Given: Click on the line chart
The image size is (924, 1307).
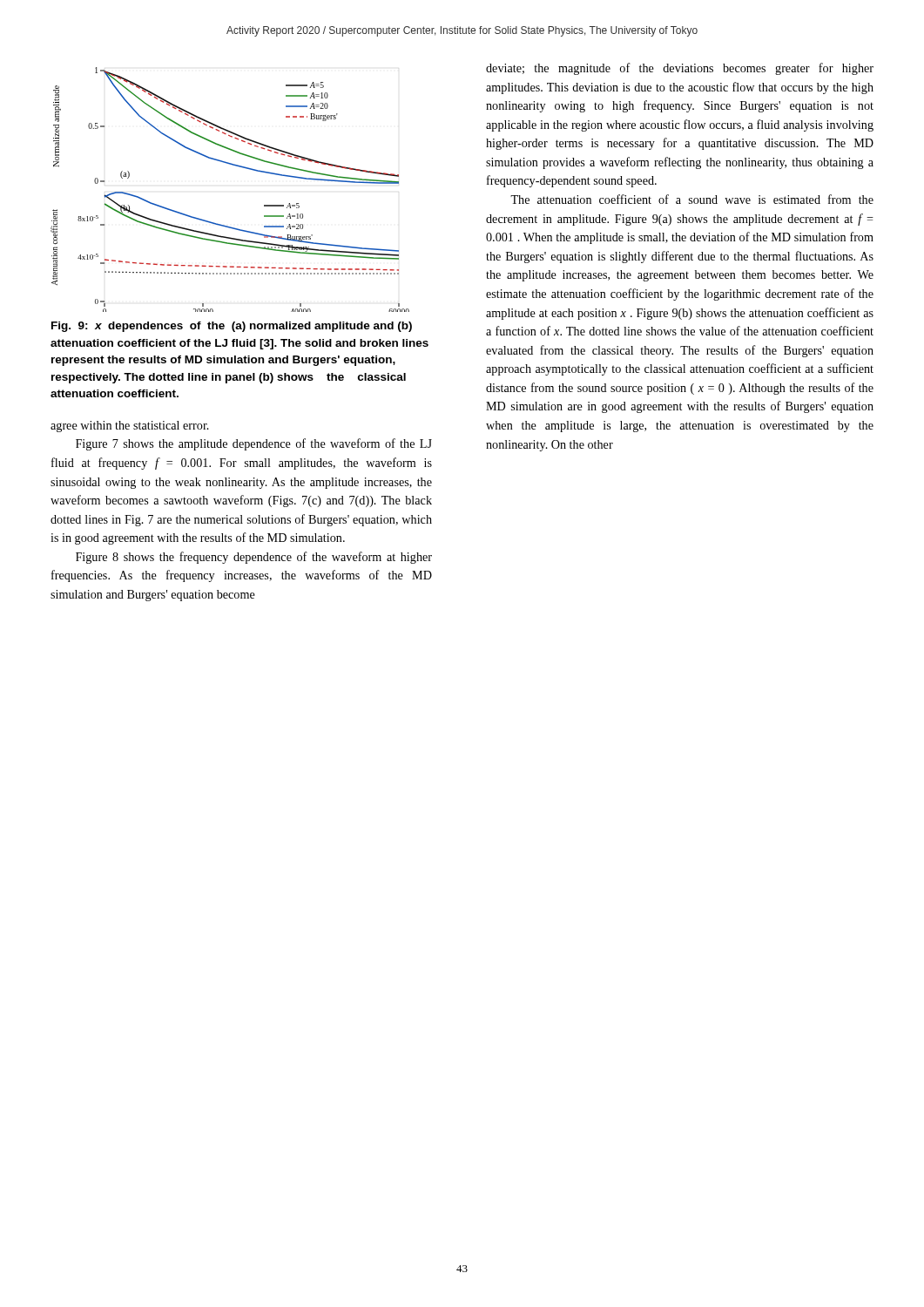Looking at the screenshot, I should coord(241,186).
